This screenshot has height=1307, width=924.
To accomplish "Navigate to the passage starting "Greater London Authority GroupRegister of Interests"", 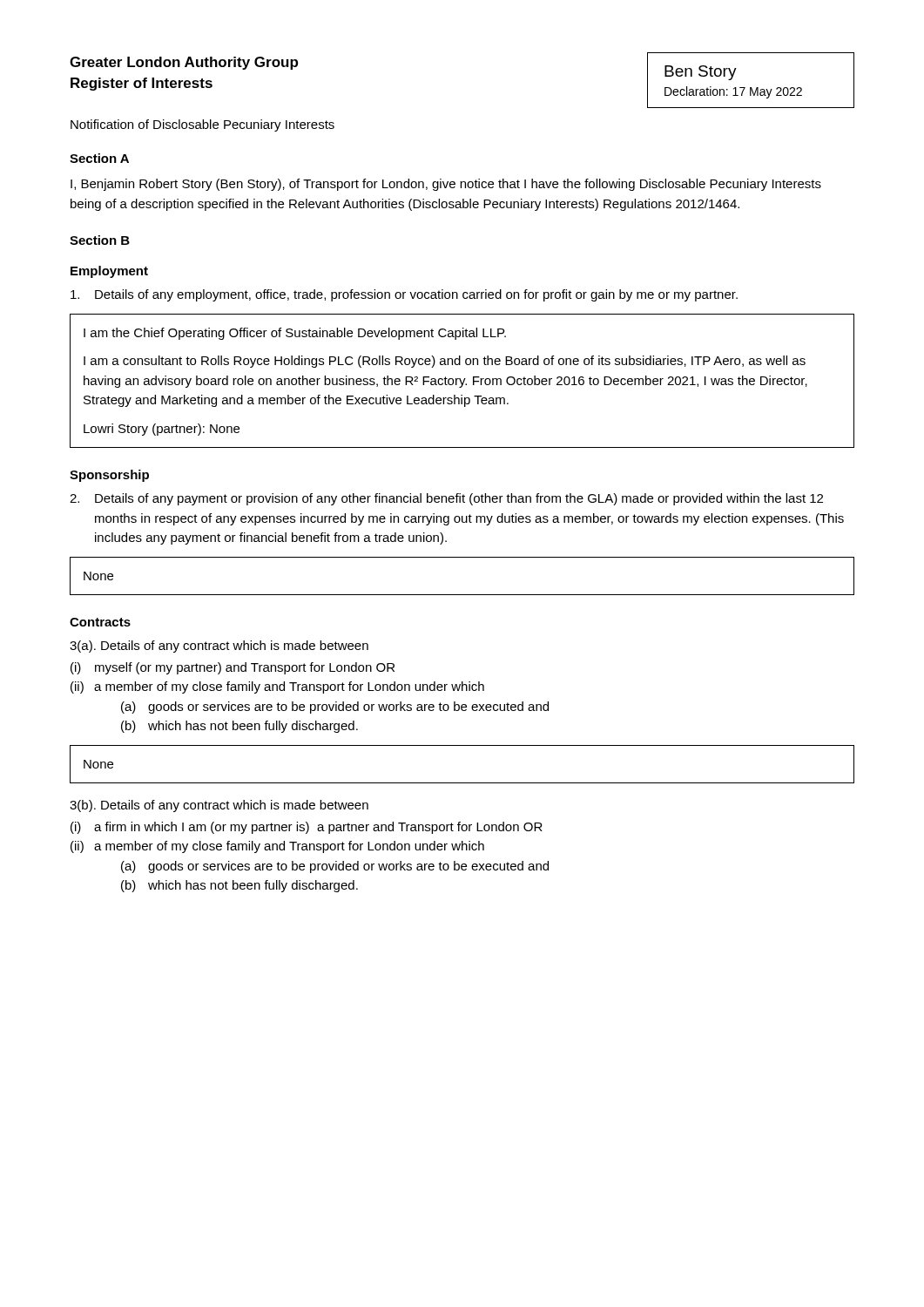I will pyautogui.click(x=184, y=73).
